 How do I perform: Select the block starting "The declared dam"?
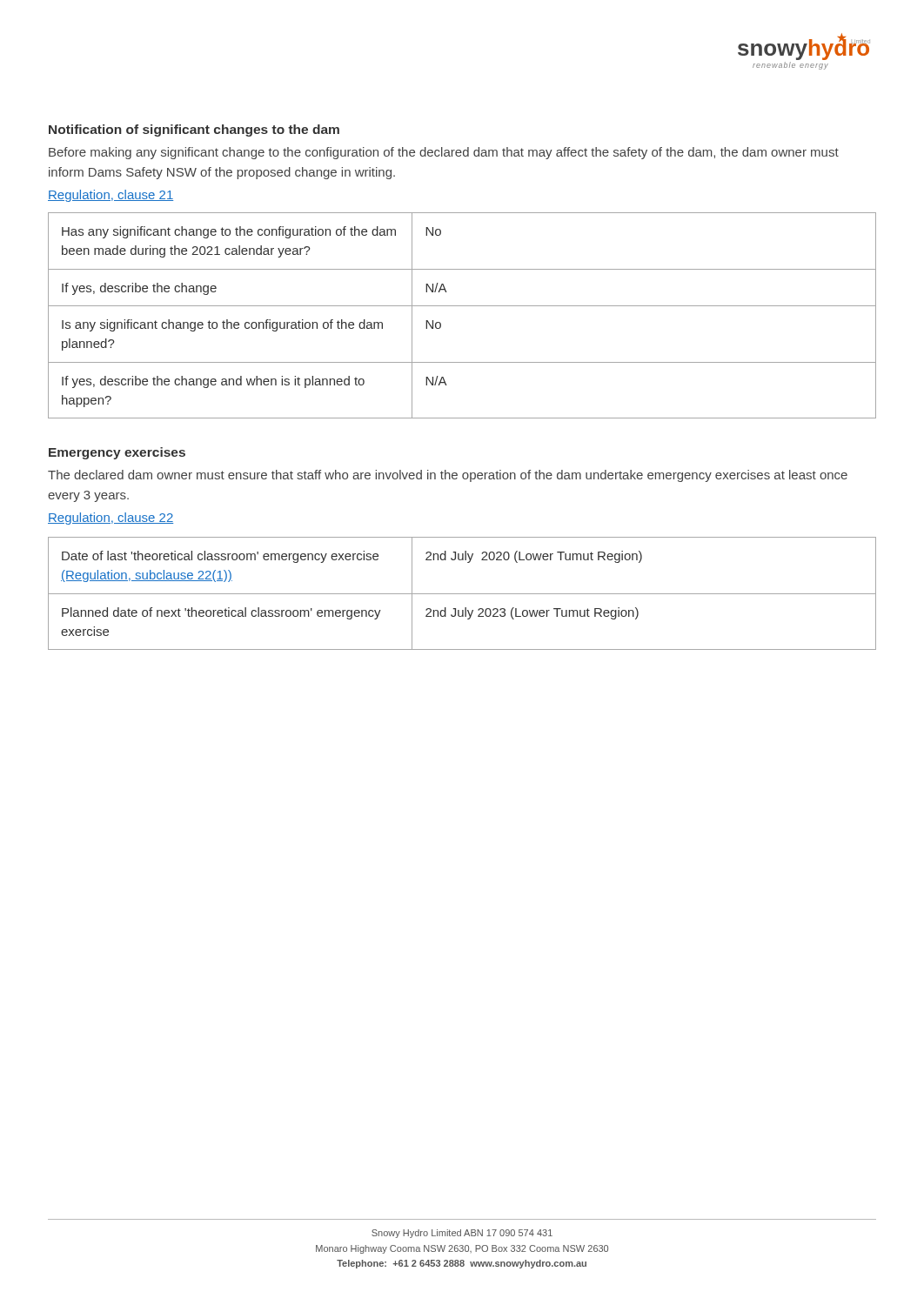448,485
